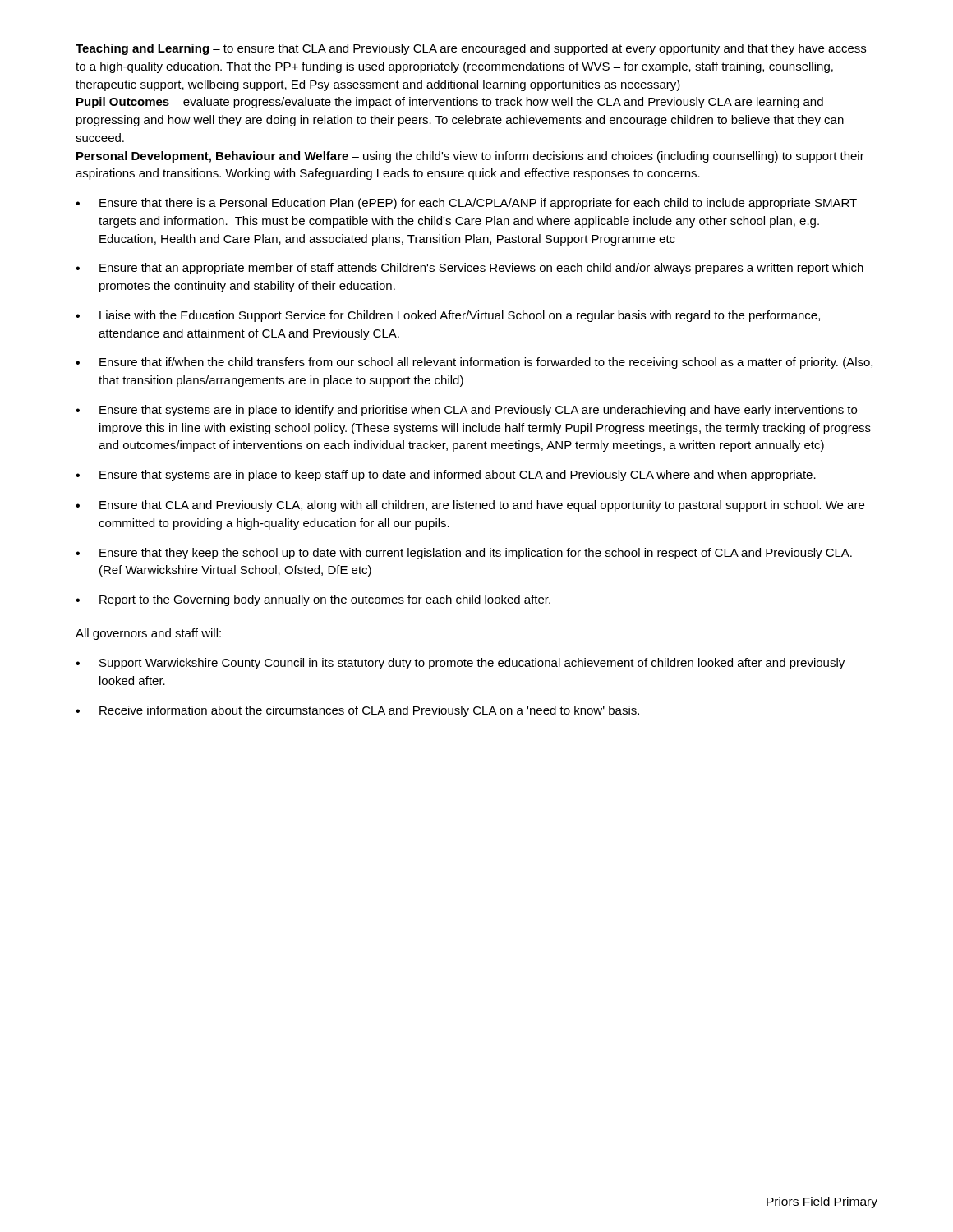
Task: Click the passage that begins "• Liaise with the"
Action: tap(476, 324)
